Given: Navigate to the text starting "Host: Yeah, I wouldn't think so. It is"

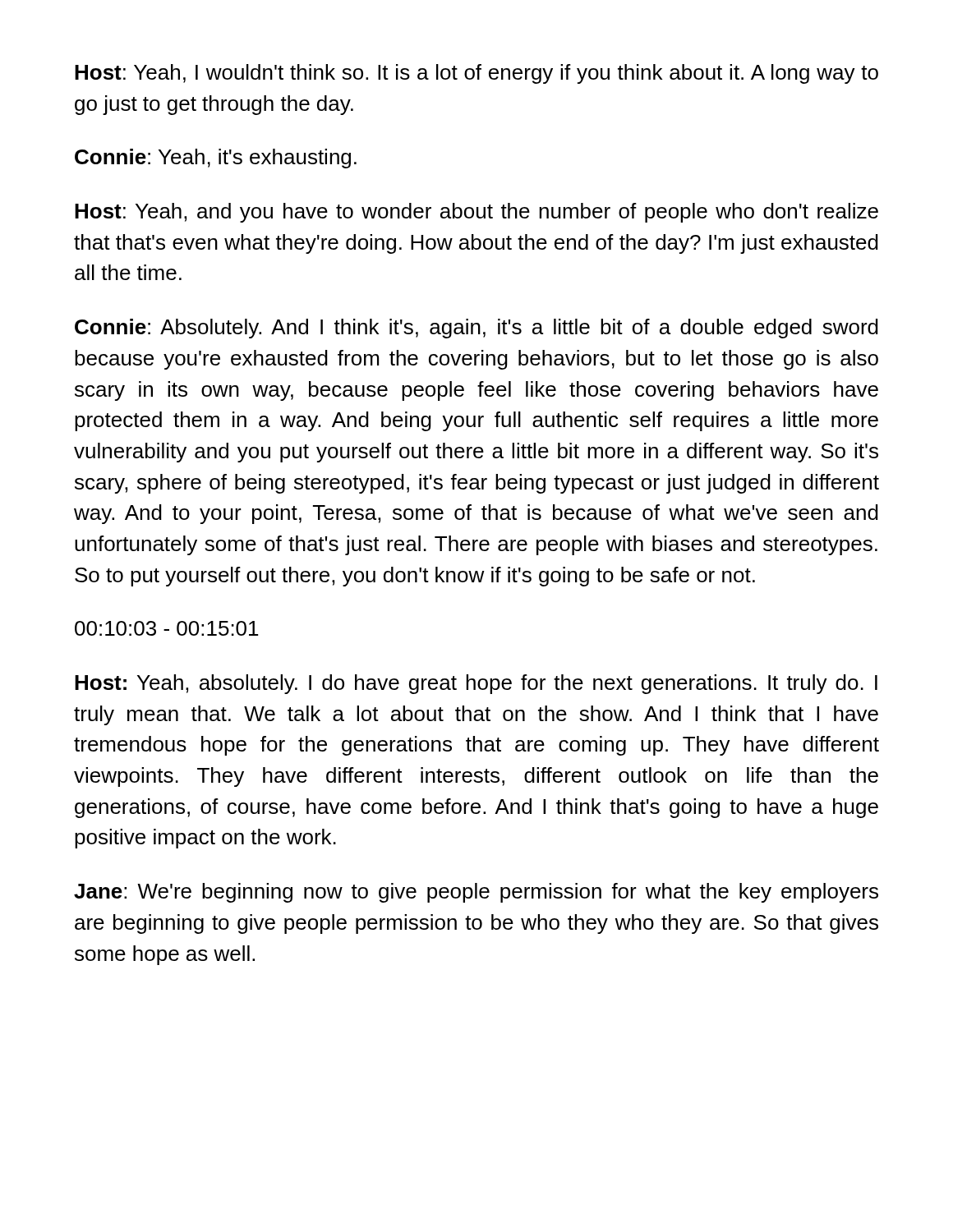Looking at the screenshot, I should [x=476, y=88].
